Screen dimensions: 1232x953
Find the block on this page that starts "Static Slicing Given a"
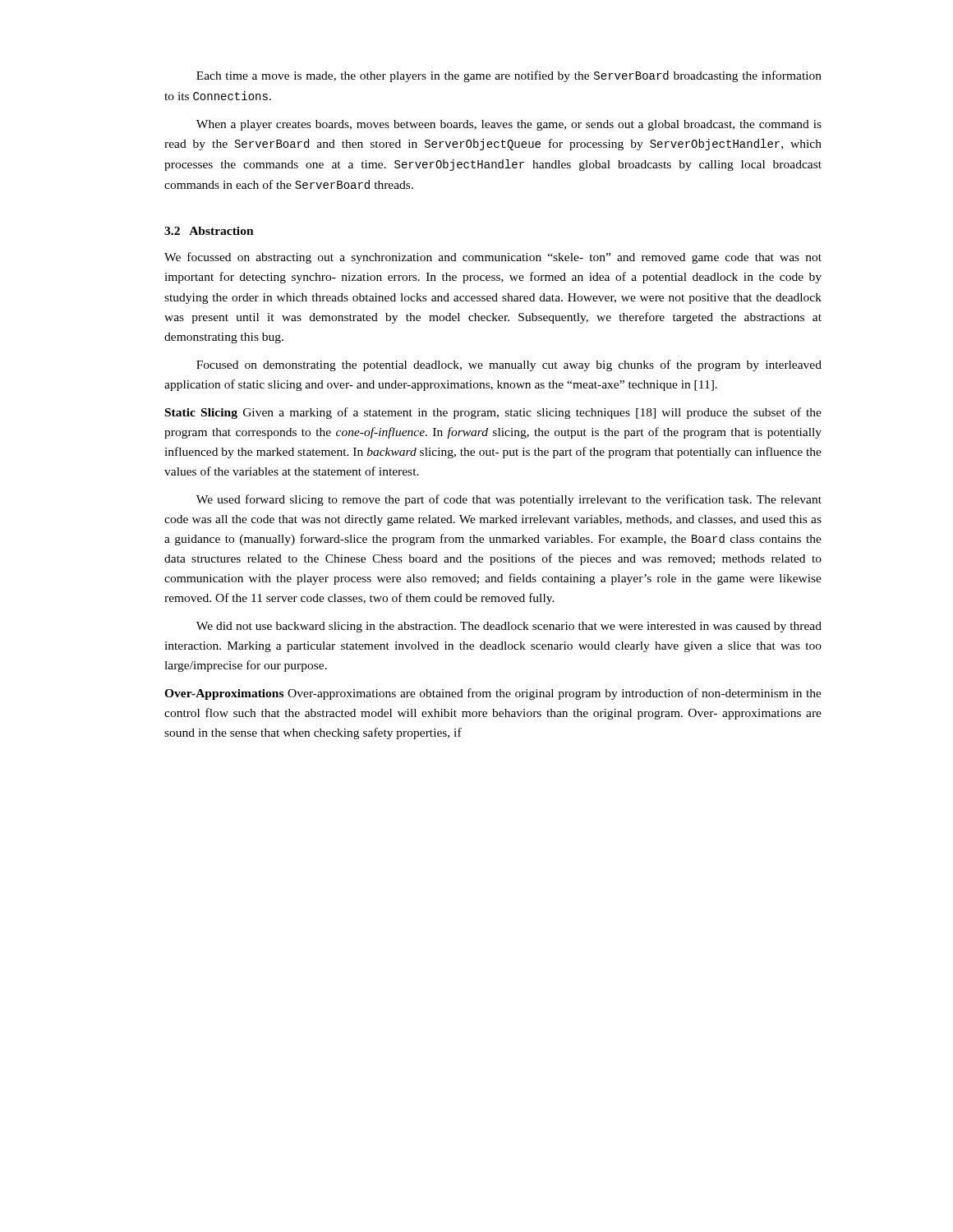click(x=493, y=442)
